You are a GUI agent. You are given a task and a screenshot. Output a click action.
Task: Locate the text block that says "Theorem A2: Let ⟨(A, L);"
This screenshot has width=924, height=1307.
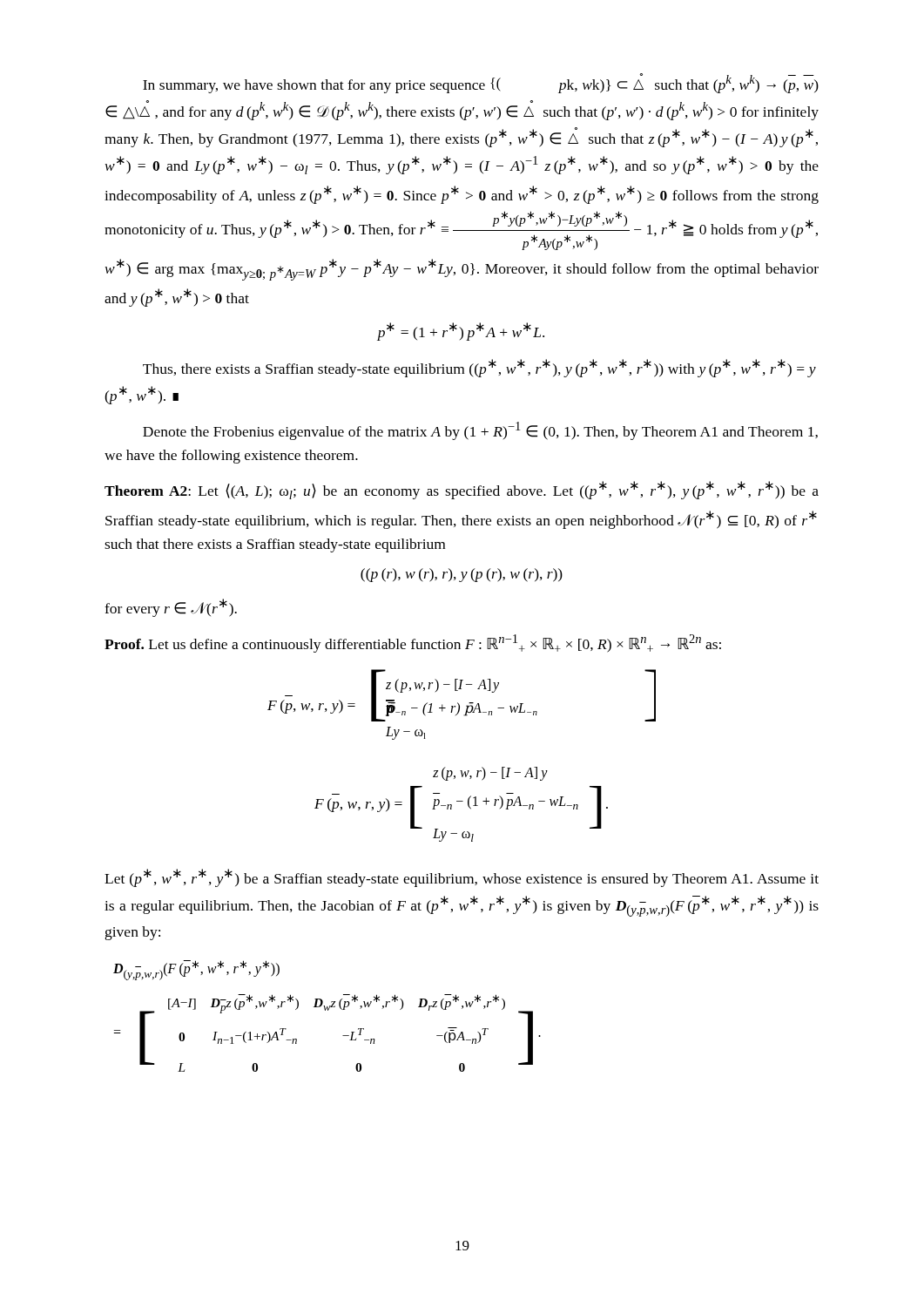coord(462,516)
